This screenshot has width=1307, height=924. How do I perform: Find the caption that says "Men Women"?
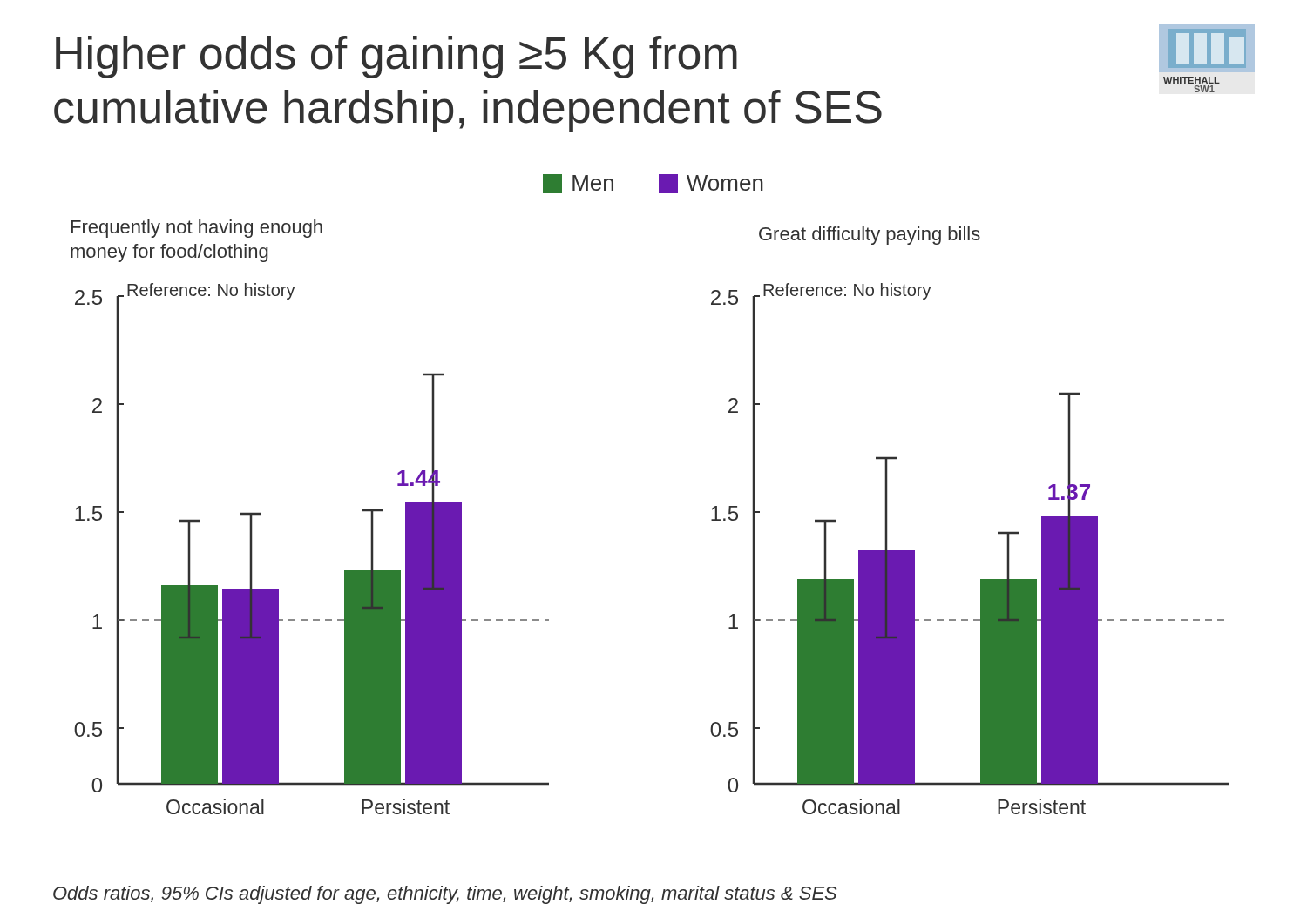click(x=654, y=183)
